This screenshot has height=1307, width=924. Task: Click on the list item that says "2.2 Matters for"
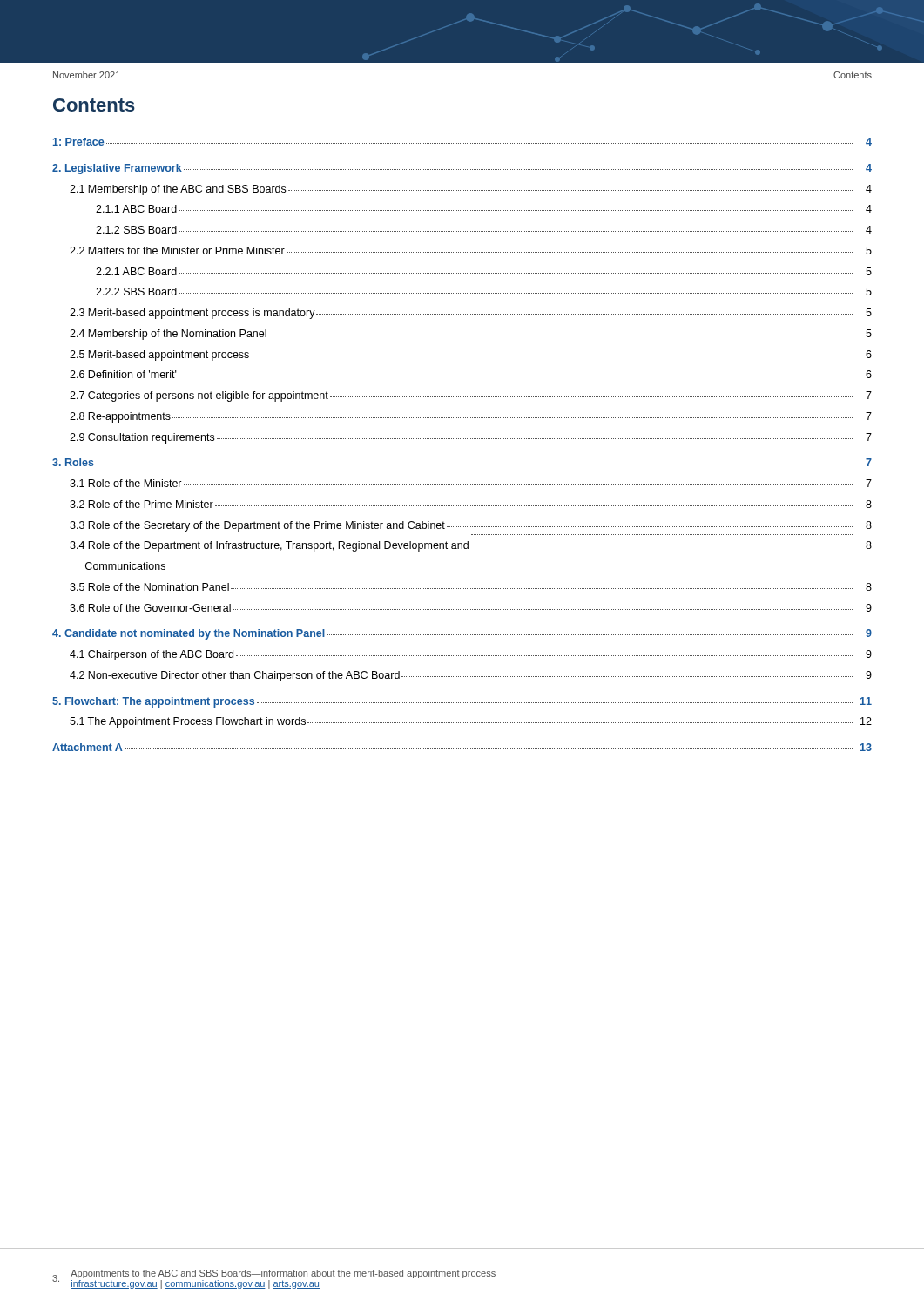pos(471,251)
